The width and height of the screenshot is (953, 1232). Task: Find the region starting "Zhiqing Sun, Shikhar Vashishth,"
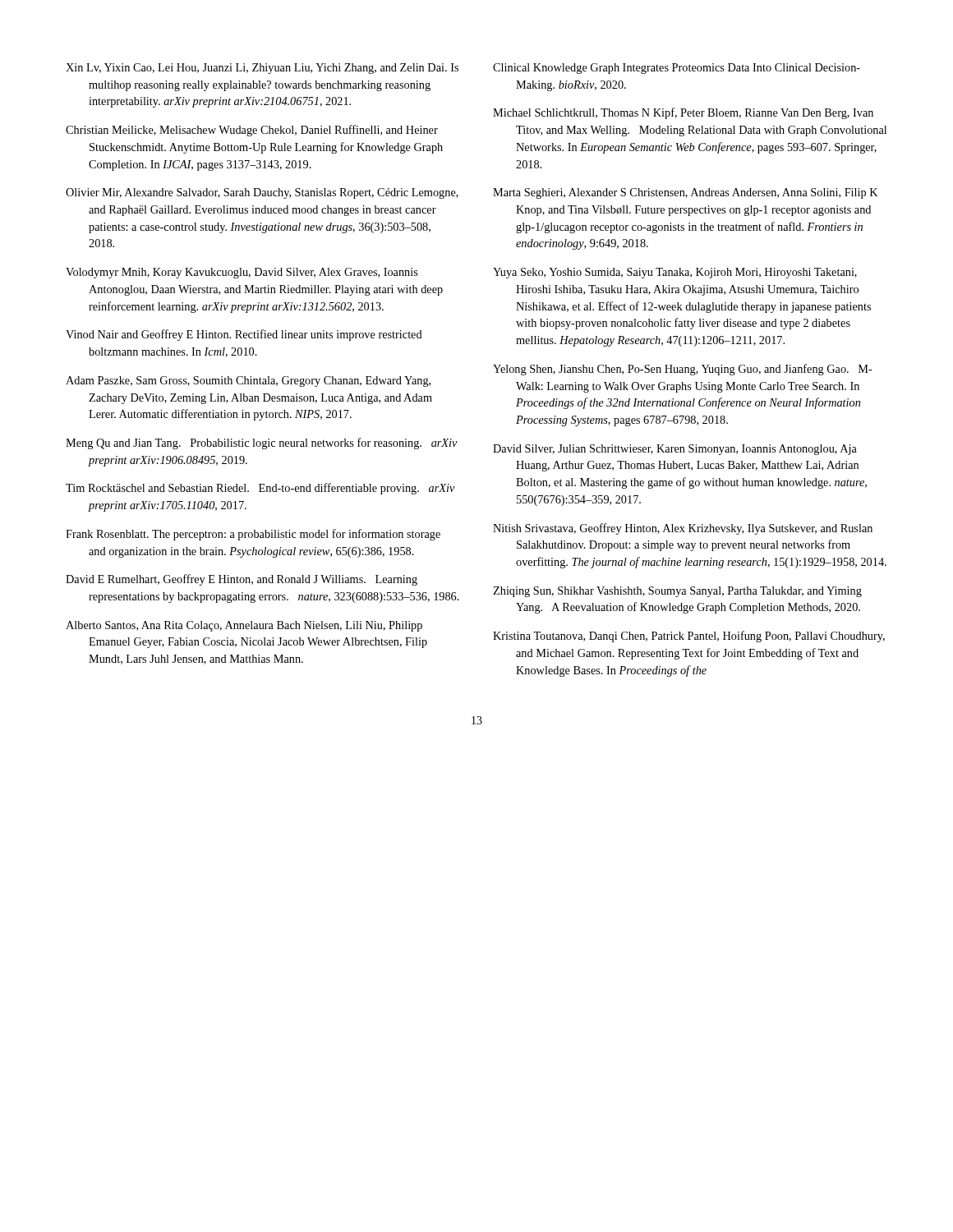click(677, 599)
